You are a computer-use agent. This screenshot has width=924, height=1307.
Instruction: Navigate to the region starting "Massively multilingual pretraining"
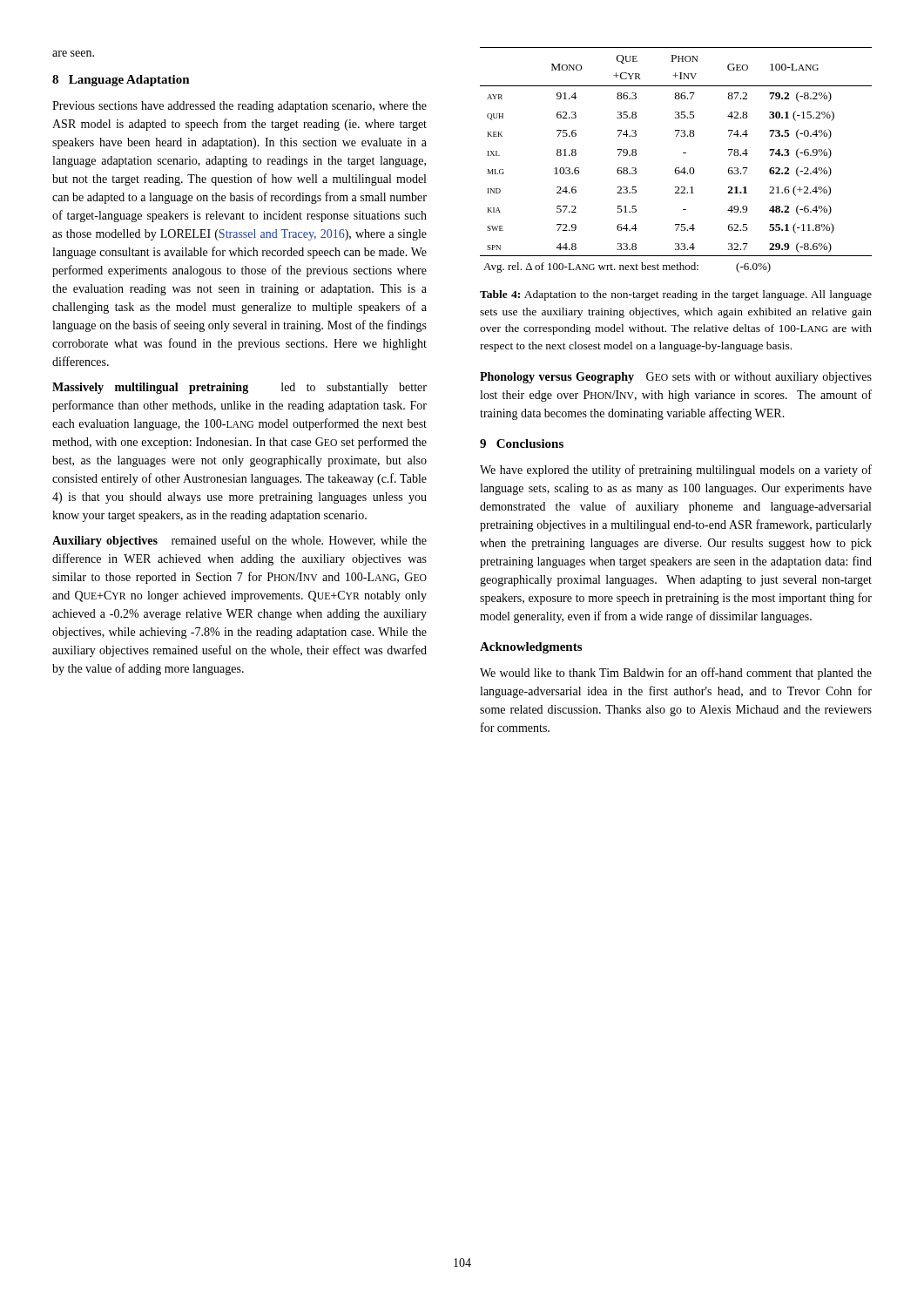[x=240, y=451]
